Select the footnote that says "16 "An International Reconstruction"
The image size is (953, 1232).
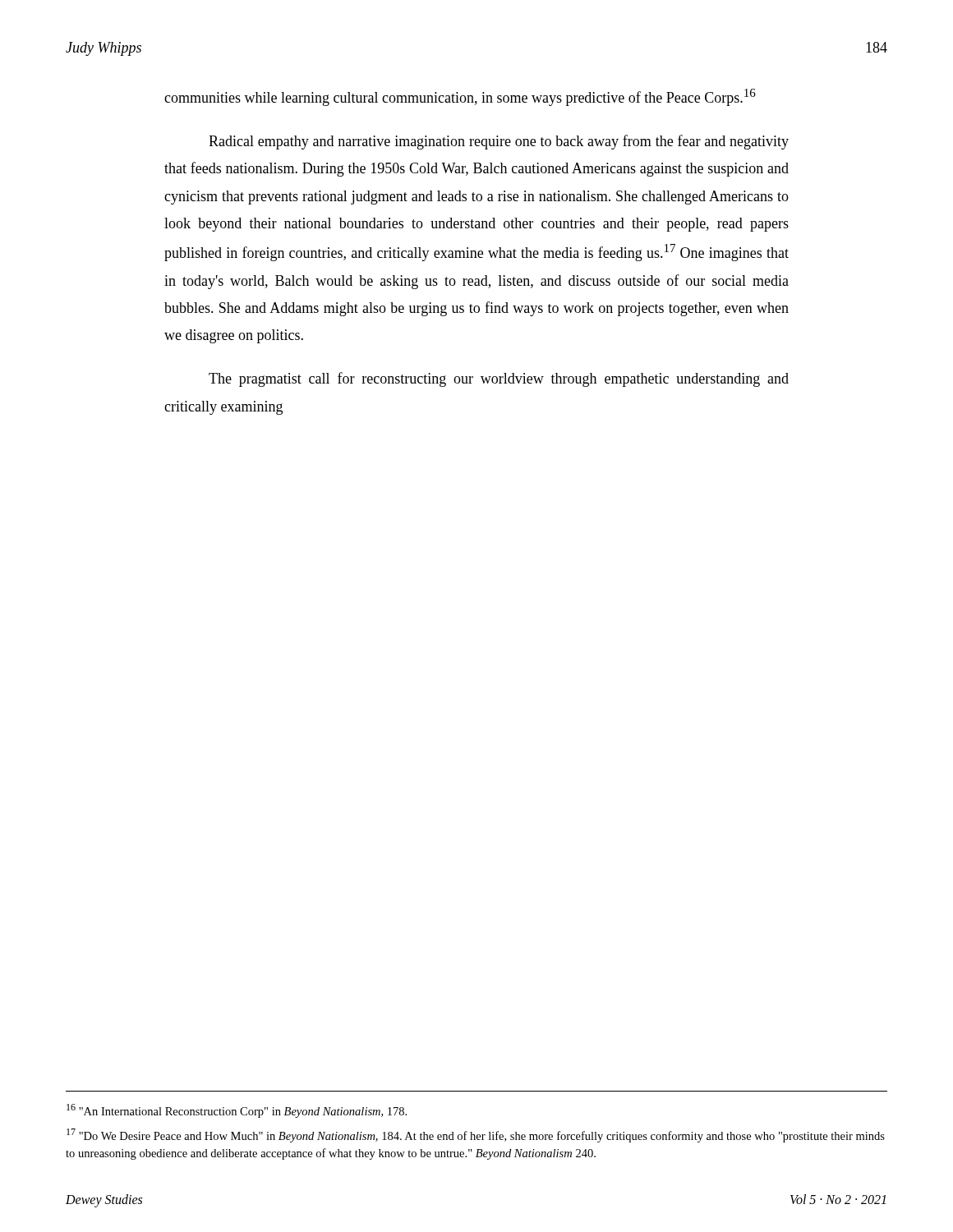click(237, 1110)
